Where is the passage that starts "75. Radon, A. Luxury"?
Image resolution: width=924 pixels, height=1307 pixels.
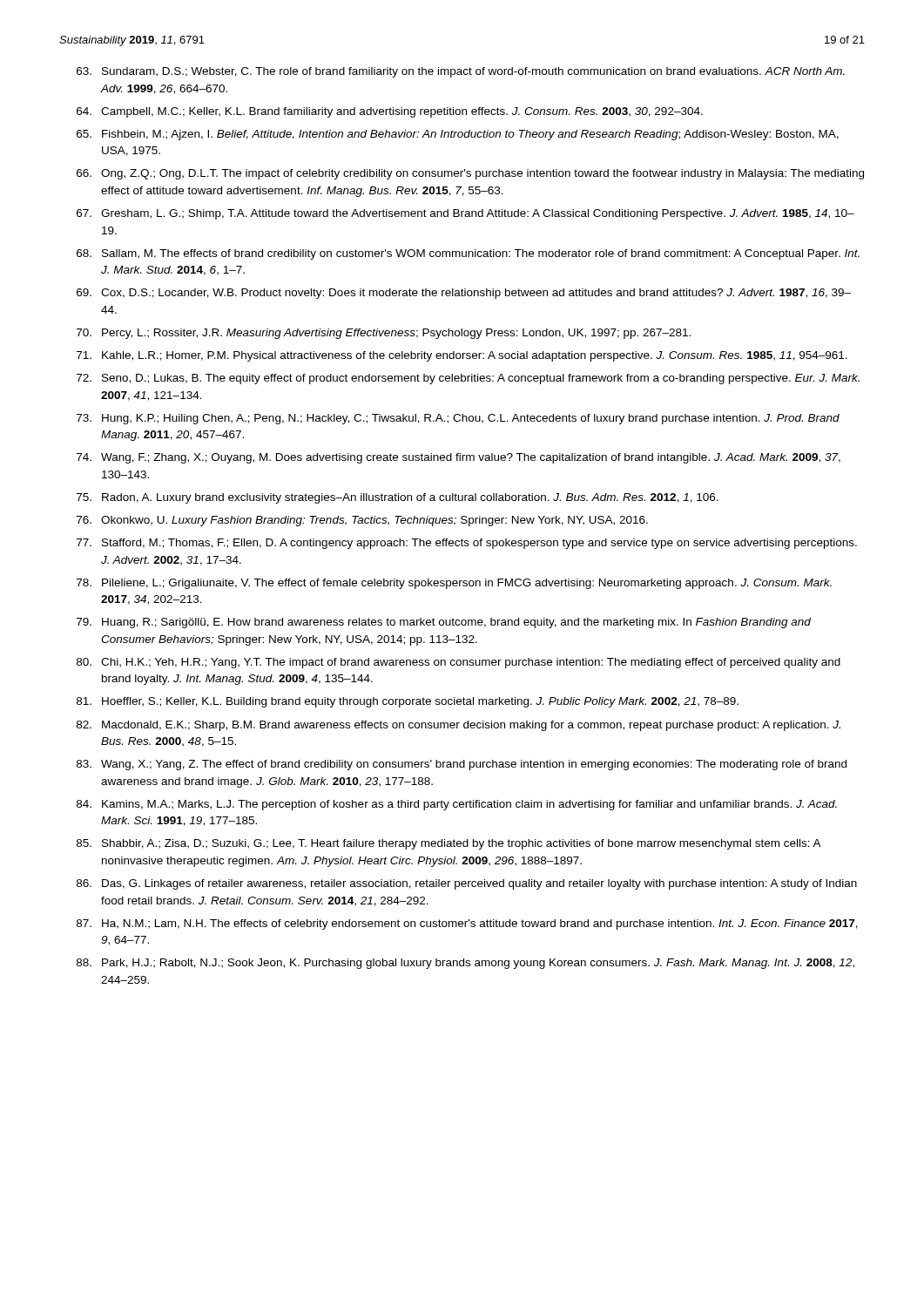pos(462,497)
